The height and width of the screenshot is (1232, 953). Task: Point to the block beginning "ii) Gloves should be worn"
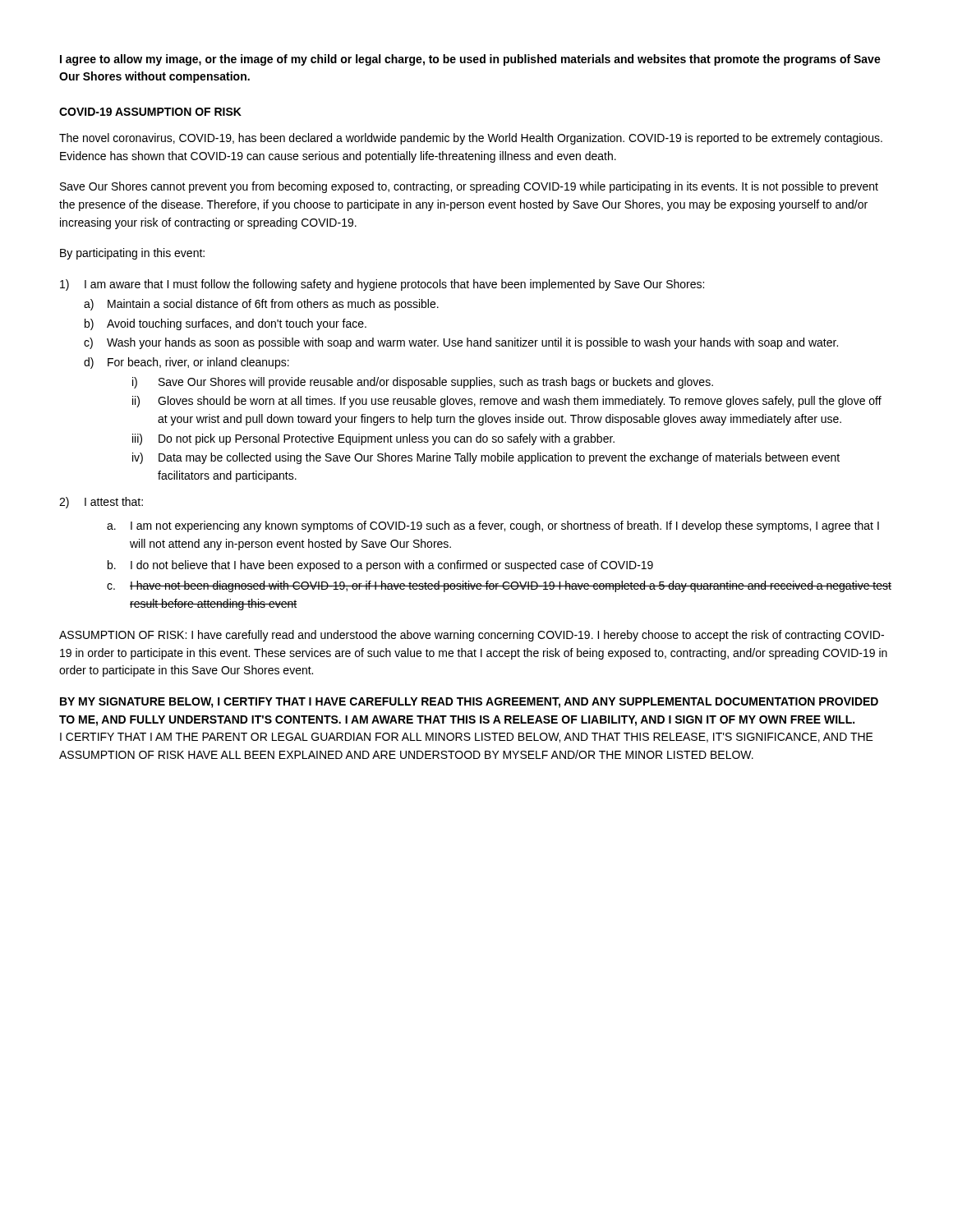pyautogui.click(x=513, y=411)
